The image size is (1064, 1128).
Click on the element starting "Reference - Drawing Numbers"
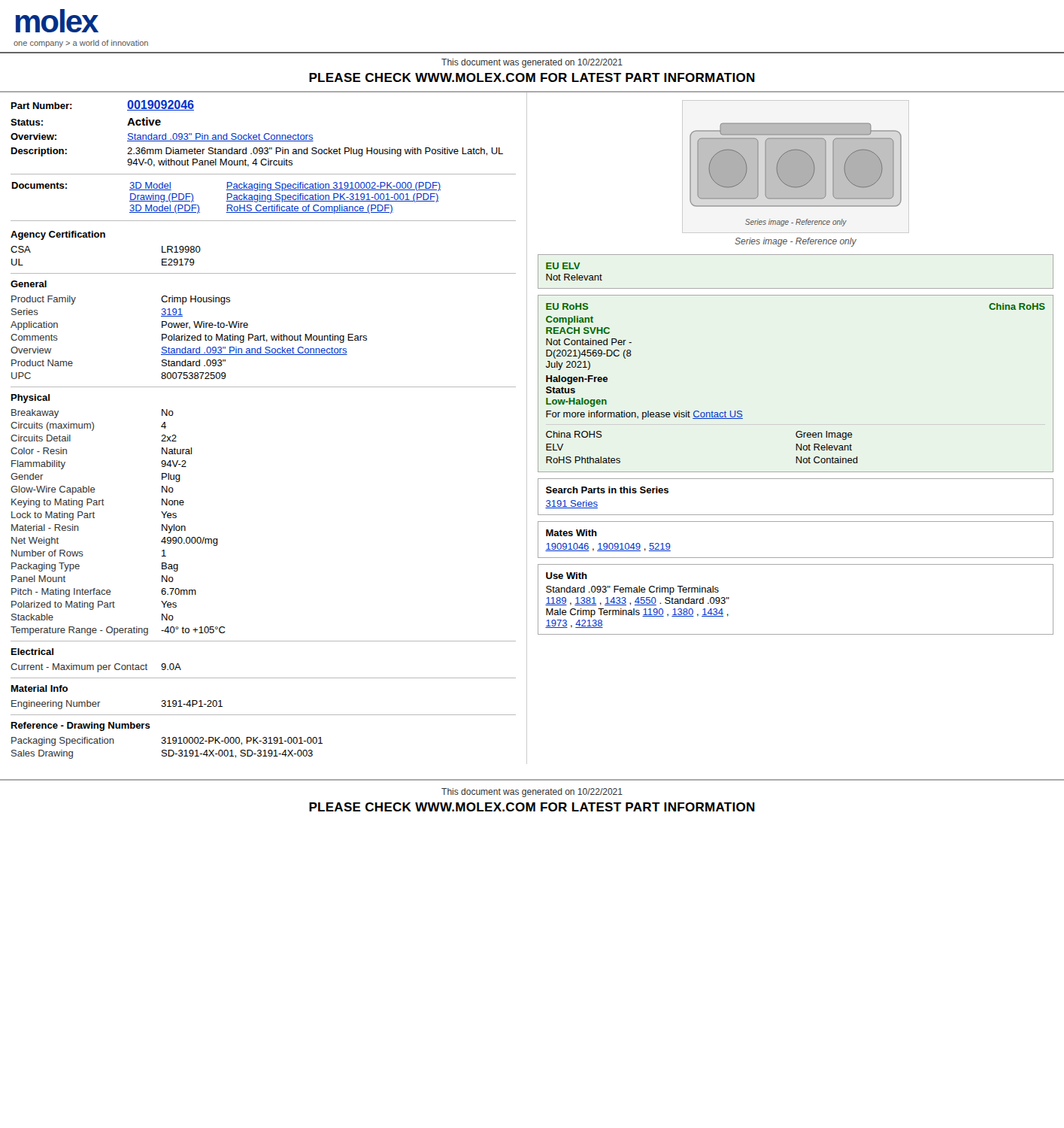(80, 725)
